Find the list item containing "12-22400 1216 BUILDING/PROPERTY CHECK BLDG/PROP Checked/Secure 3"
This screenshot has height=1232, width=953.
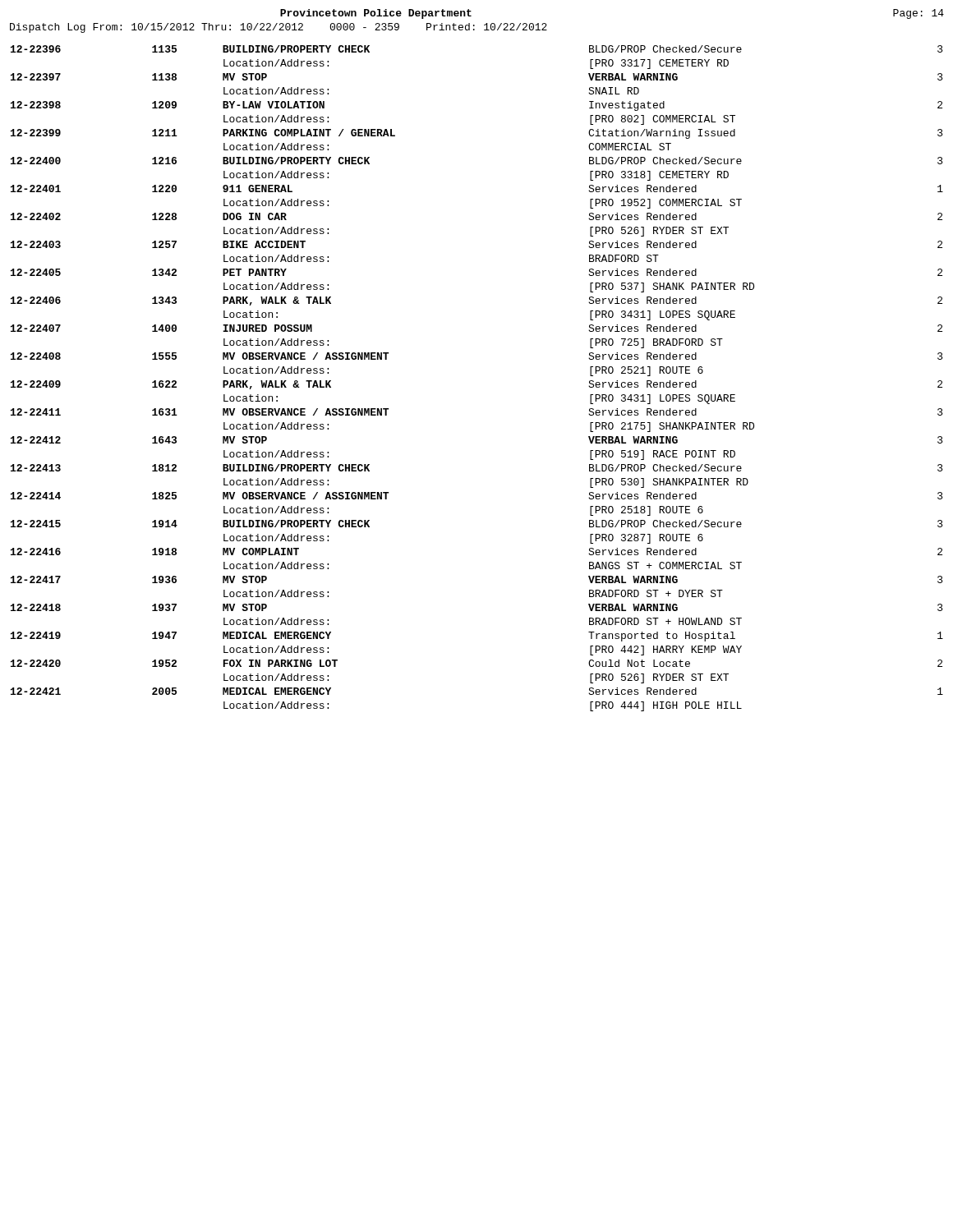(x=32, y=161)
